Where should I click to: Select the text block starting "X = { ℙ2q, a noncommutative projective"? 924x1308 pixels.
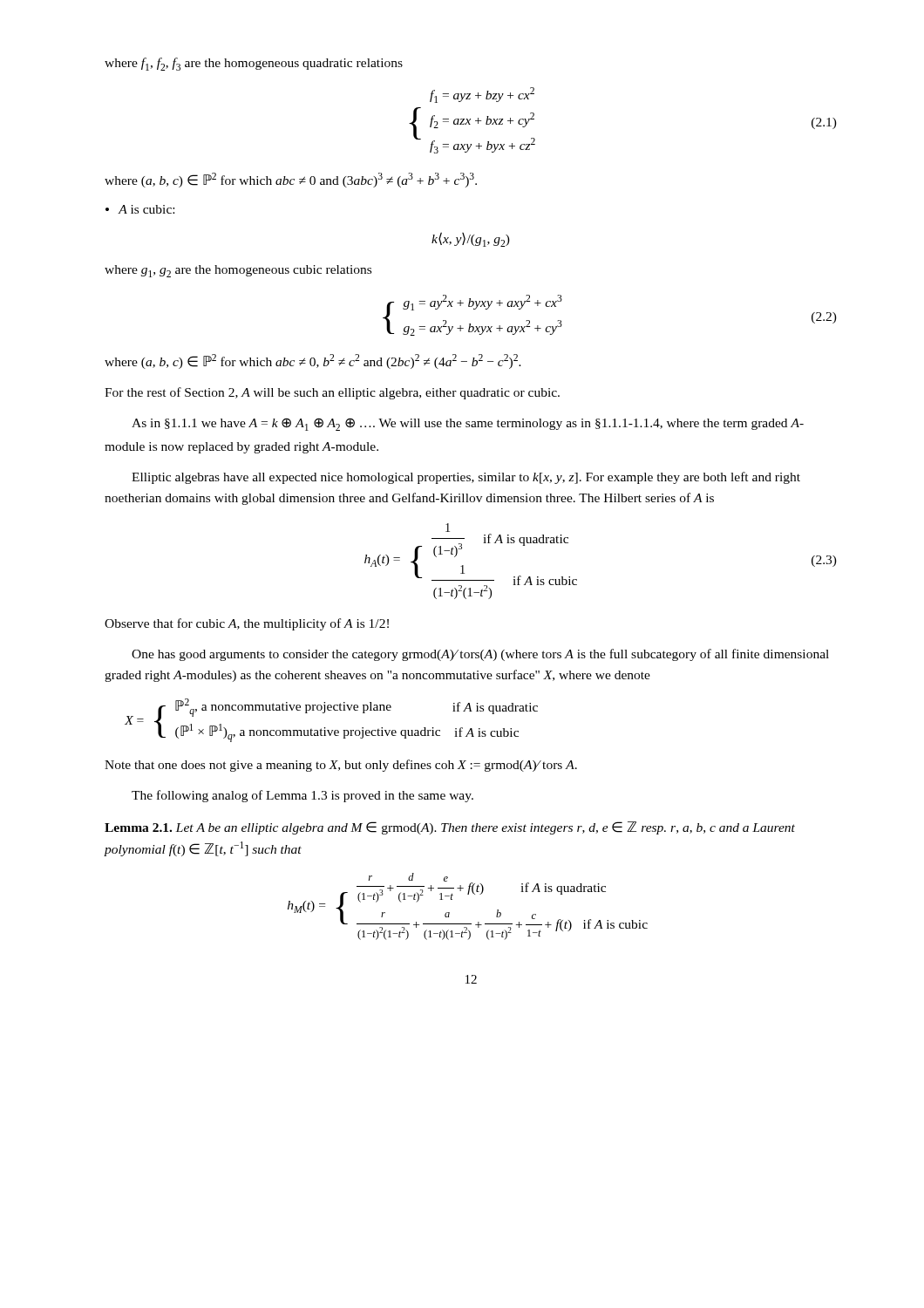pyautogui.click(x=331, y=720)
